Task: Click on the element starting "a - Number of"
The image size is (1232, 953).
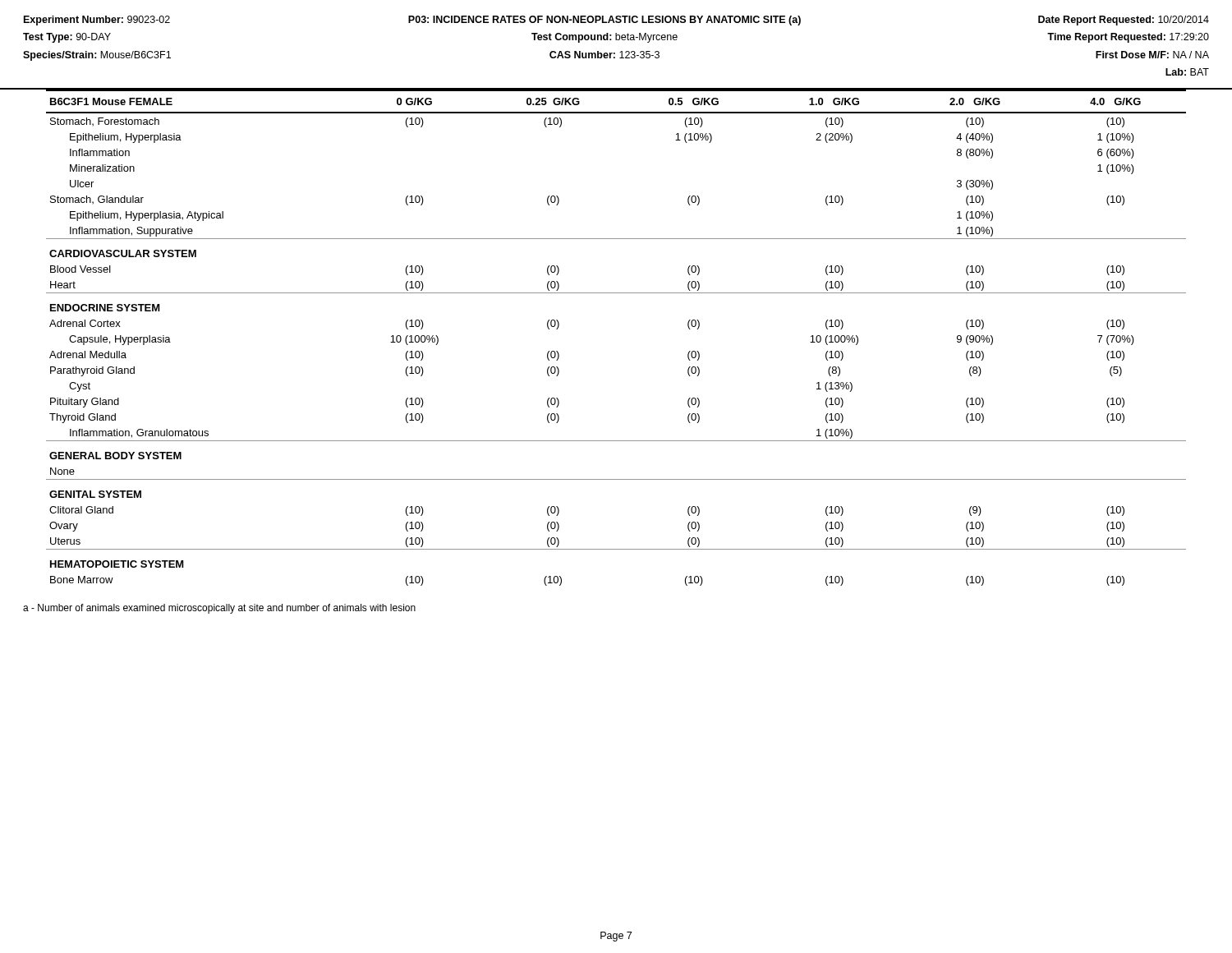Action: pos(219,608)
